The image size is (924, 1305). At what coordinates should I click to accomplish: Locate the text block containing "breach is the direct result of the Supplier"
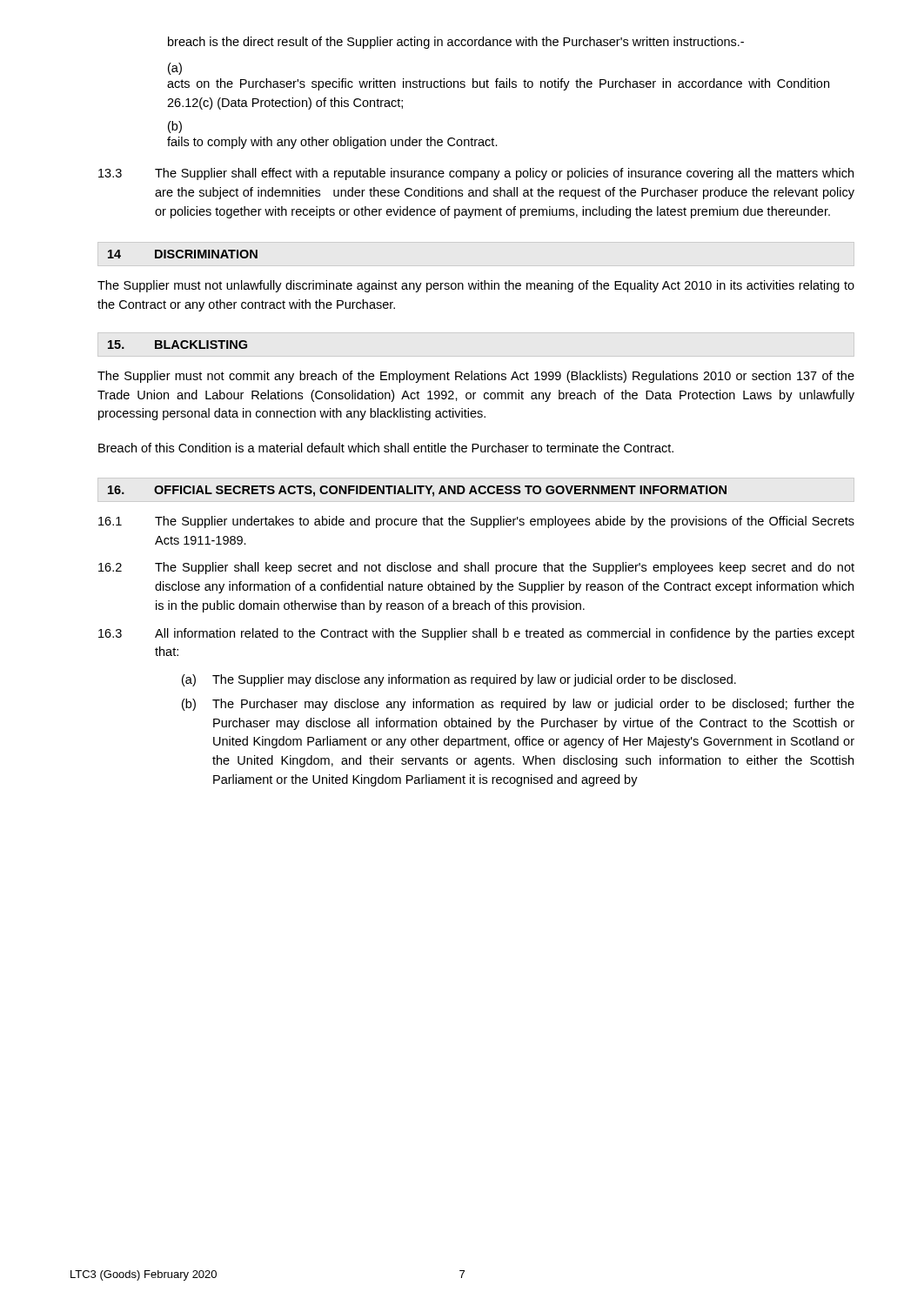(456, 42)
